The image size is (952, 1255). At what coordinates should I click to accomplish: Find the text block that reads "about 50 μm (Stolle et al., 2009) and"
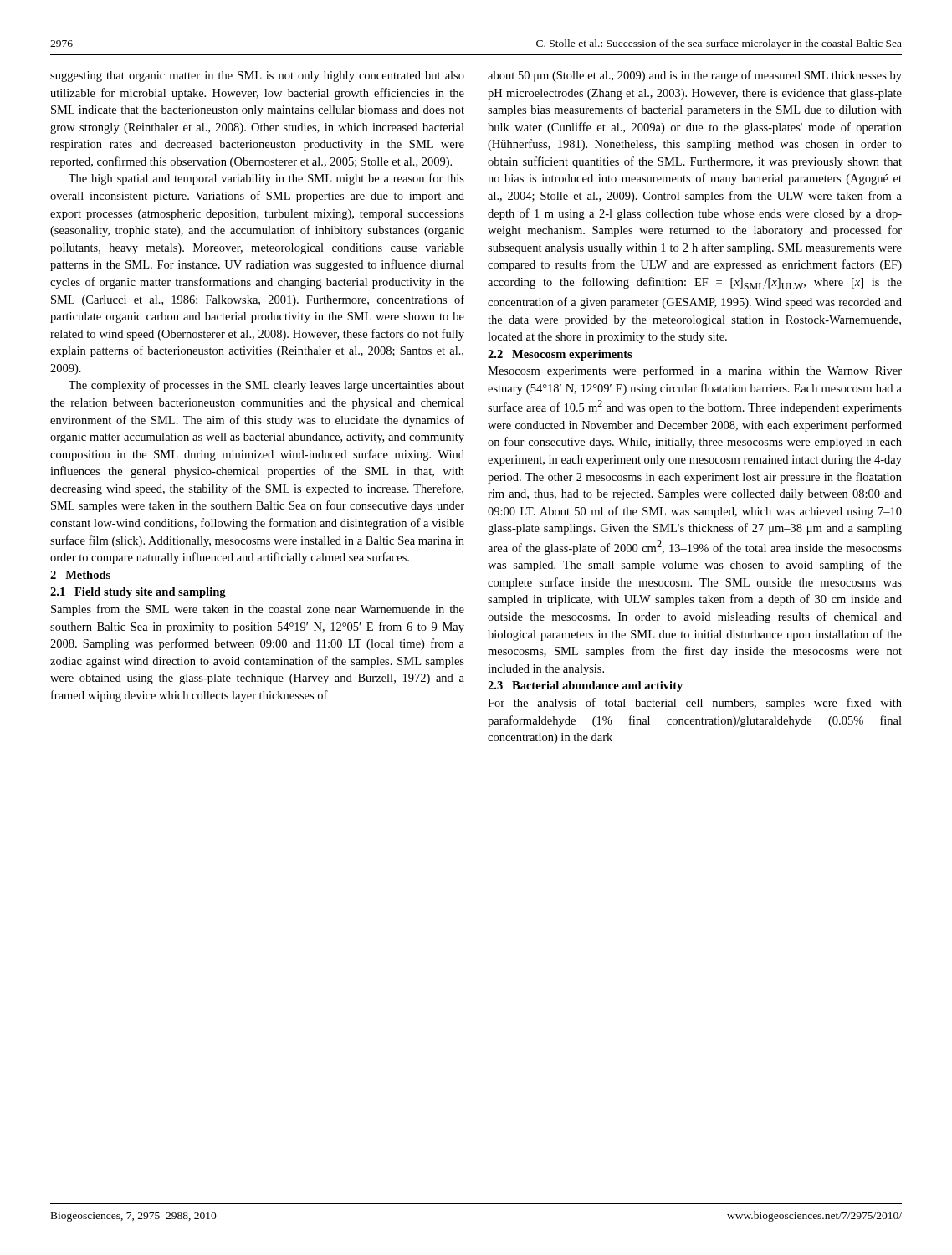[x=695, y=206]
